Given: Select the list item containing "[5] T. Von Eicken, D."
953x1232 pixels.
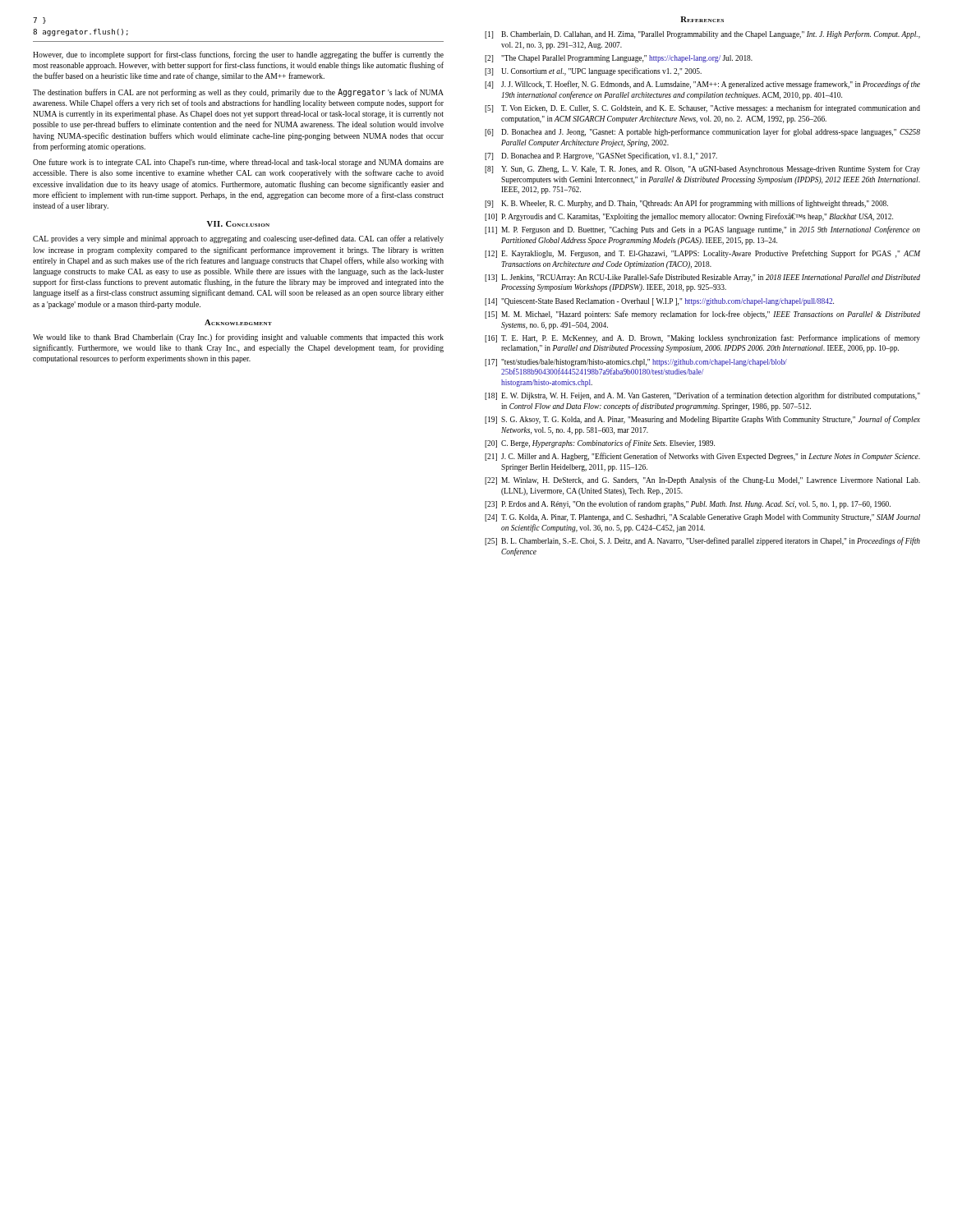Looking at the screenshot, I should click(x=702, y=114).
